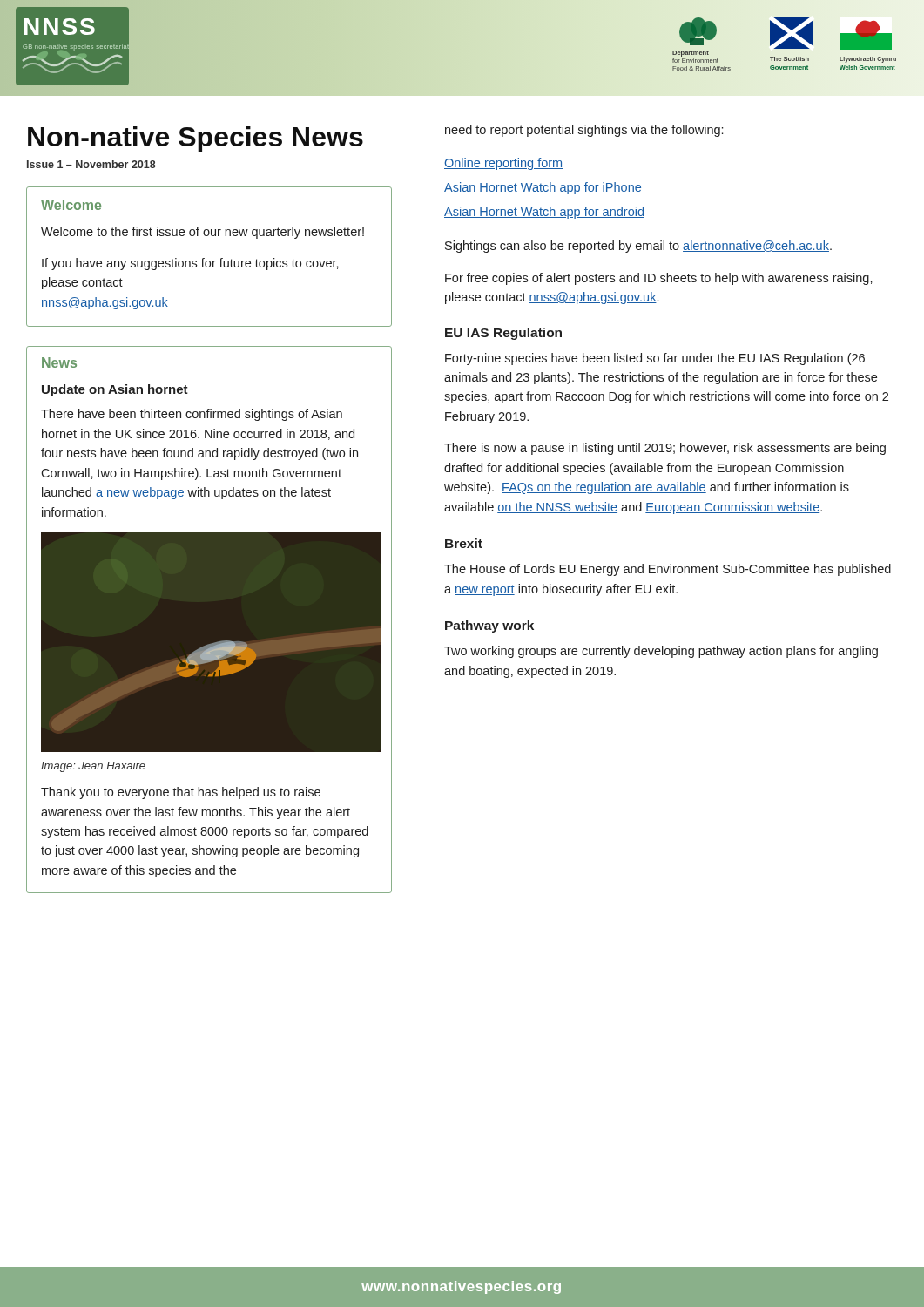Find the text starting "Thank you to"
The image size is (924, 1307).
tap(205, 831)
